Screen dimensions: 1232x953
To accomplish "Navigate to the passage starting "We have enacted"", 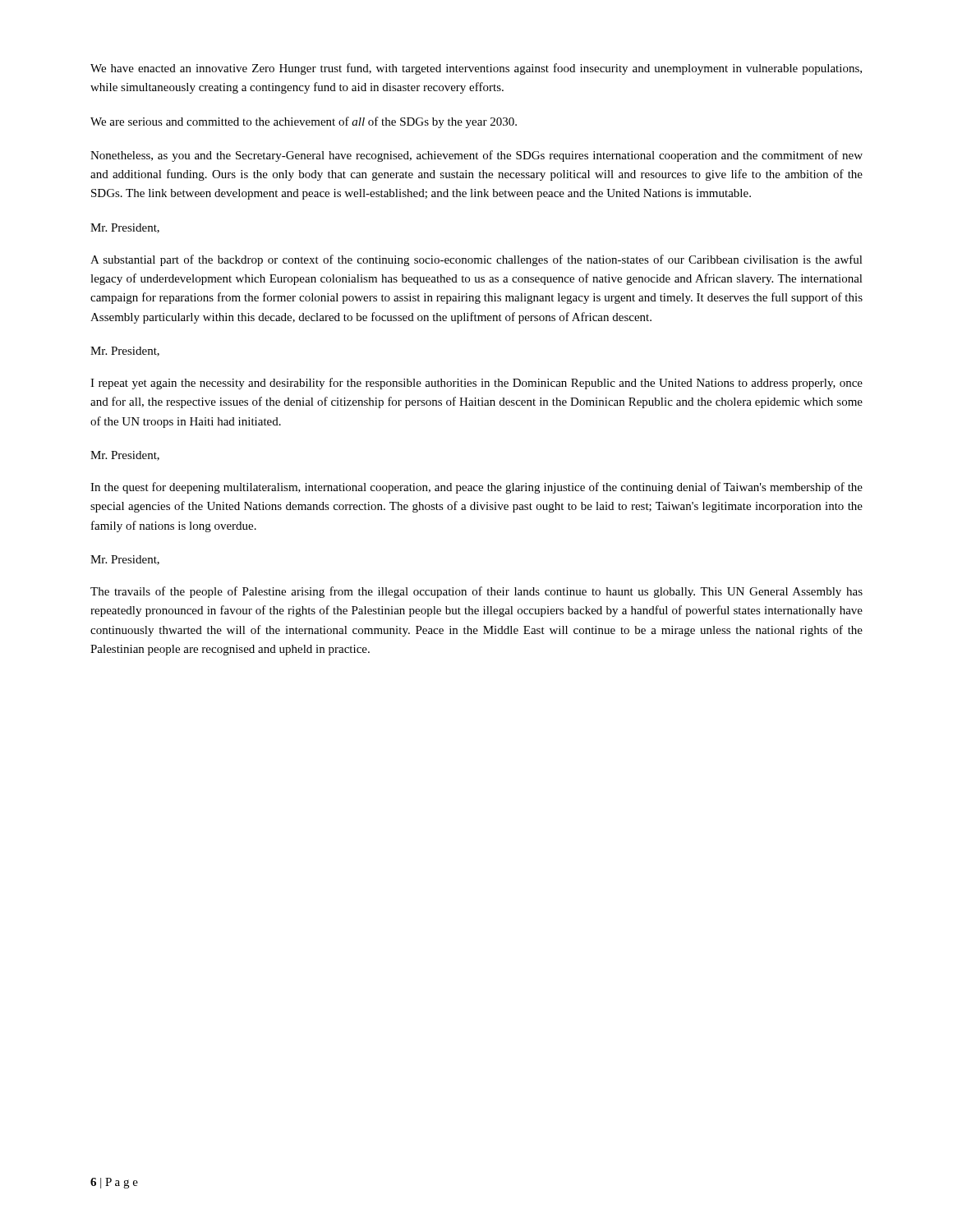I will click(476, 78).
